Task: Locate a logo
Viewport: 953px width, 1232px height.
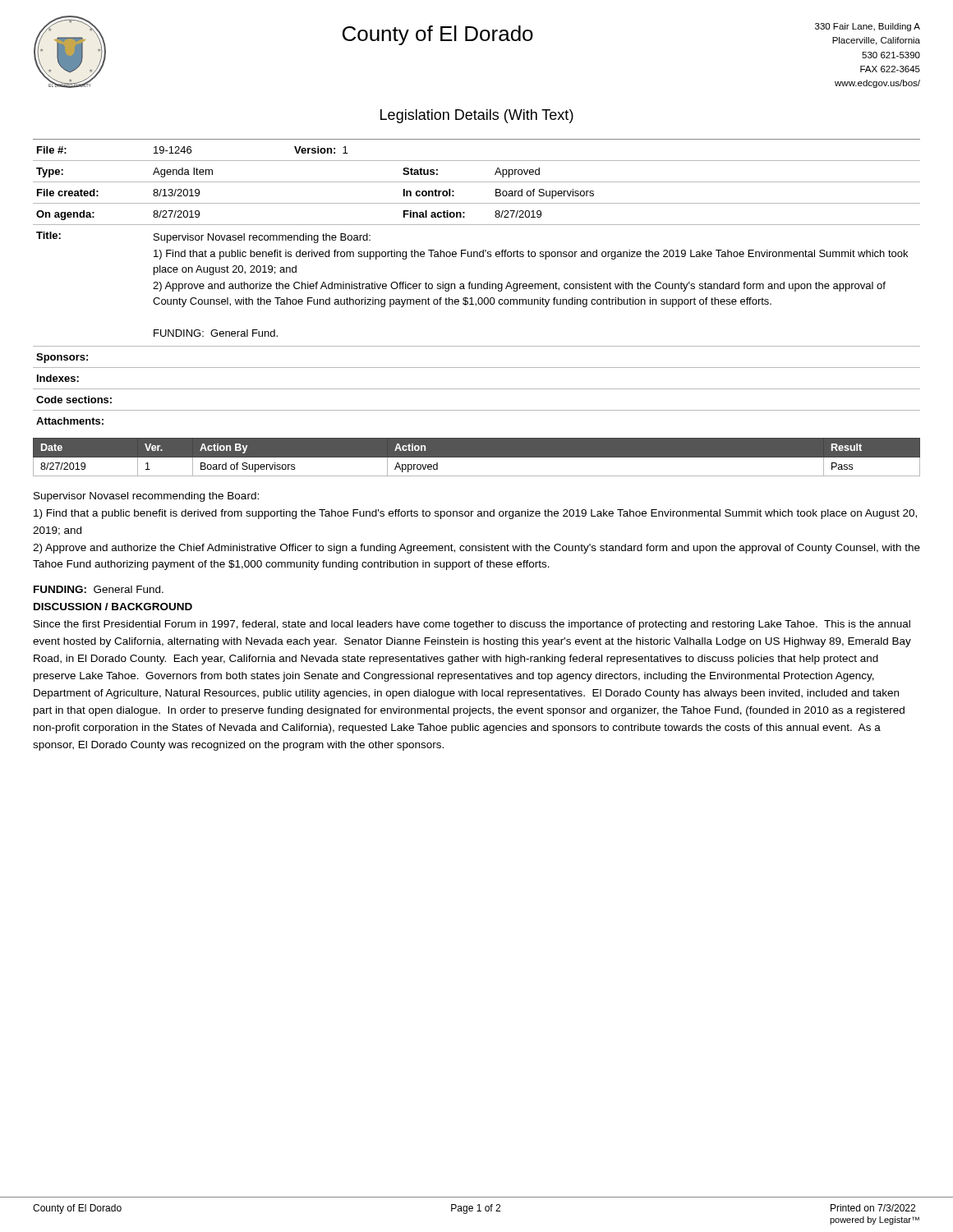Action: tap(70, 52)
